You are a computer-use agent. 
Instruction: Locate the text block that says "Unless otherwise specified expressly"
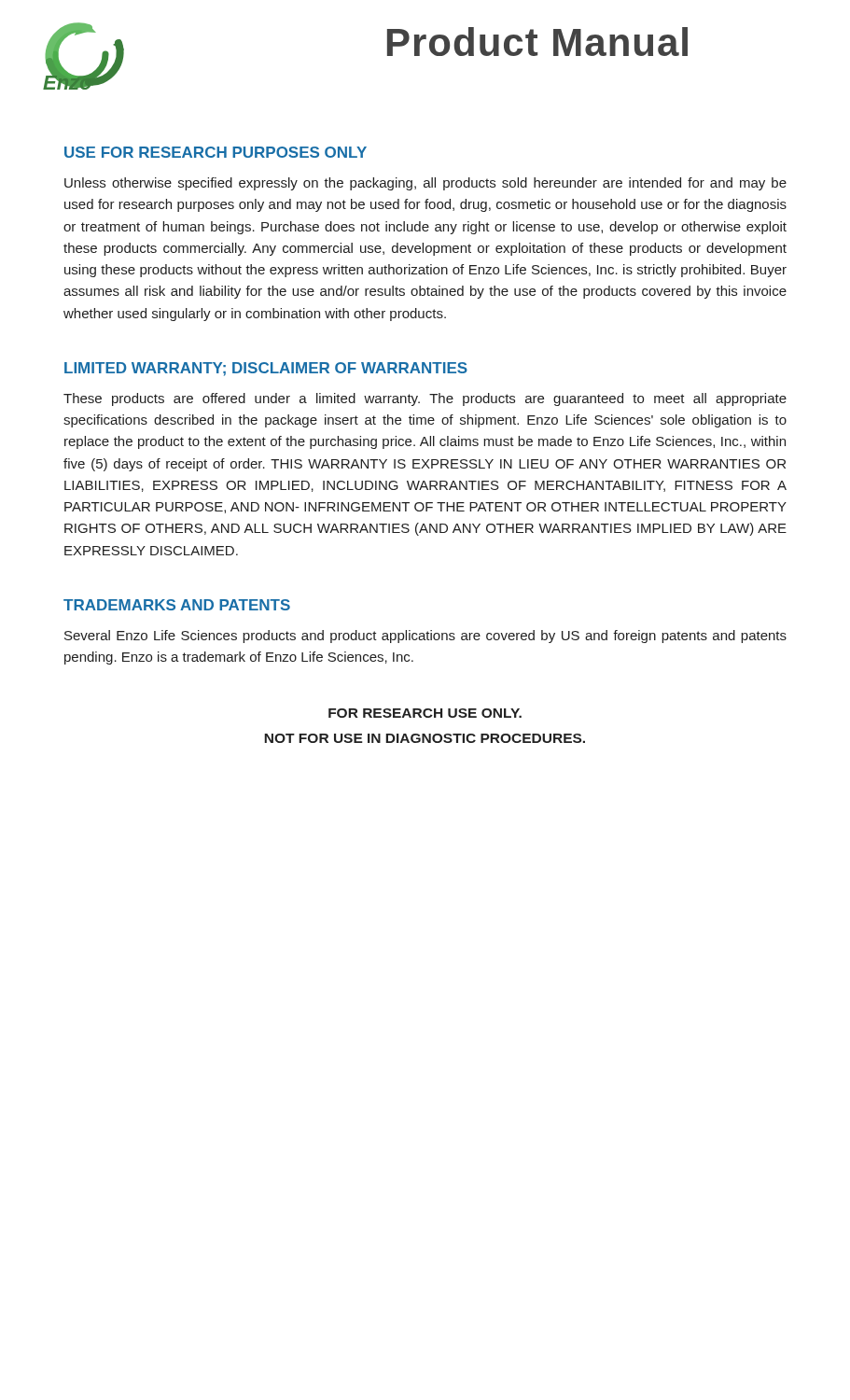[x=425, y=248]
